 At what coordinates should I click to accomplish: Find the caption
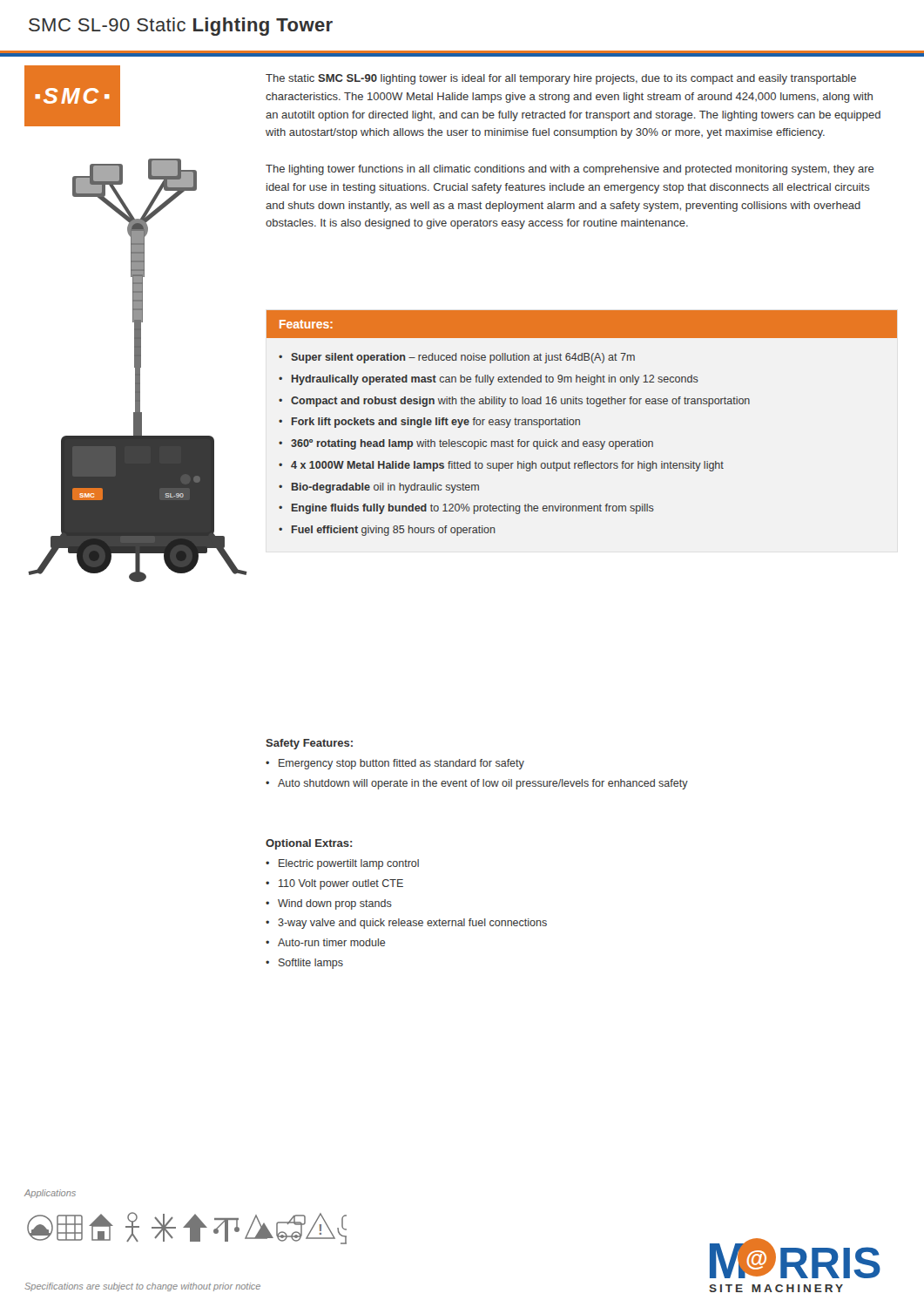pyautogui.click(x=50, y=1193)
